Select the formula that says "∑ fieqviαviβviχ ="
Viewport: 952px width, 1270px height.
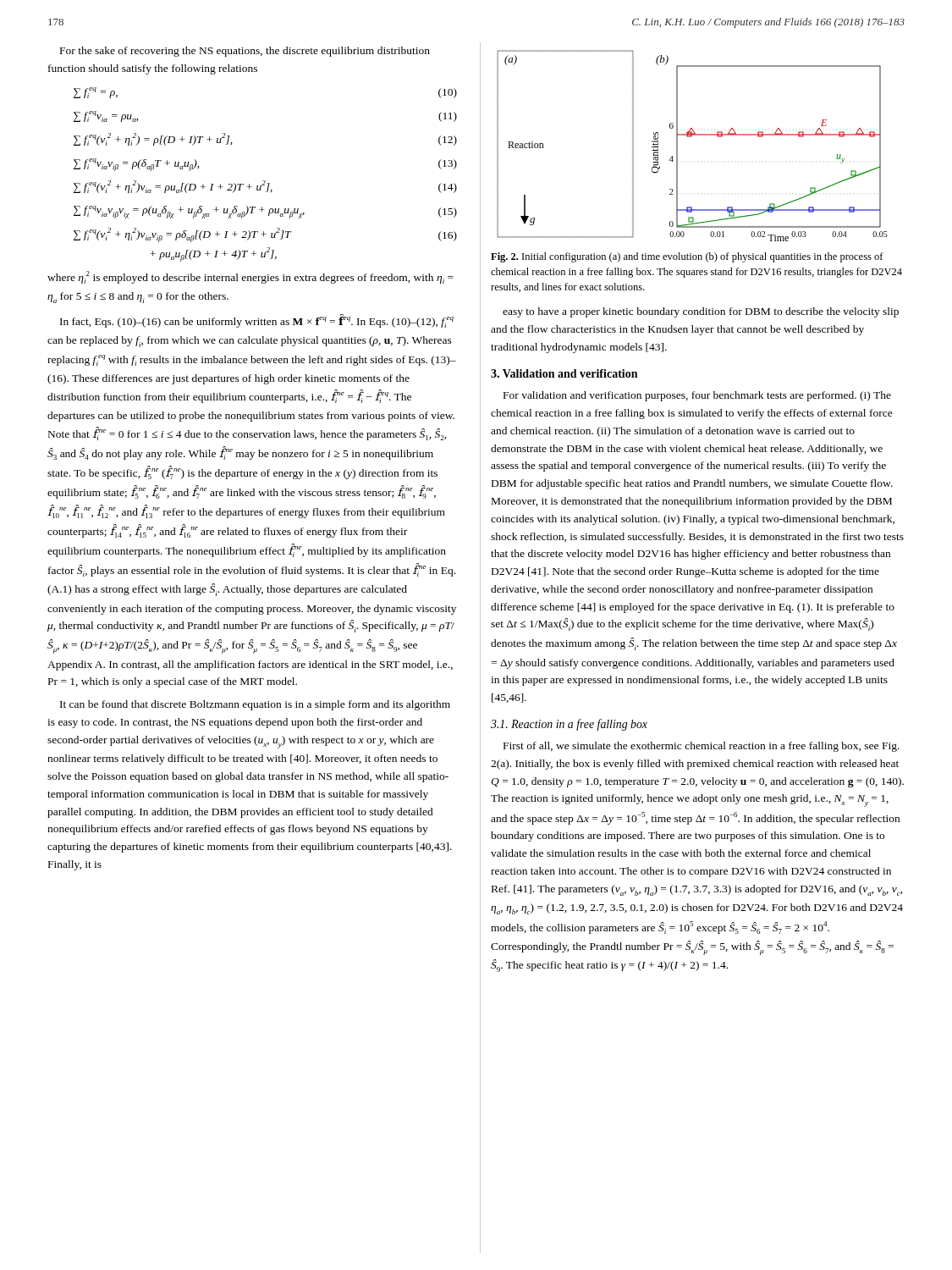pyautogui.click(x=252, y=211)
